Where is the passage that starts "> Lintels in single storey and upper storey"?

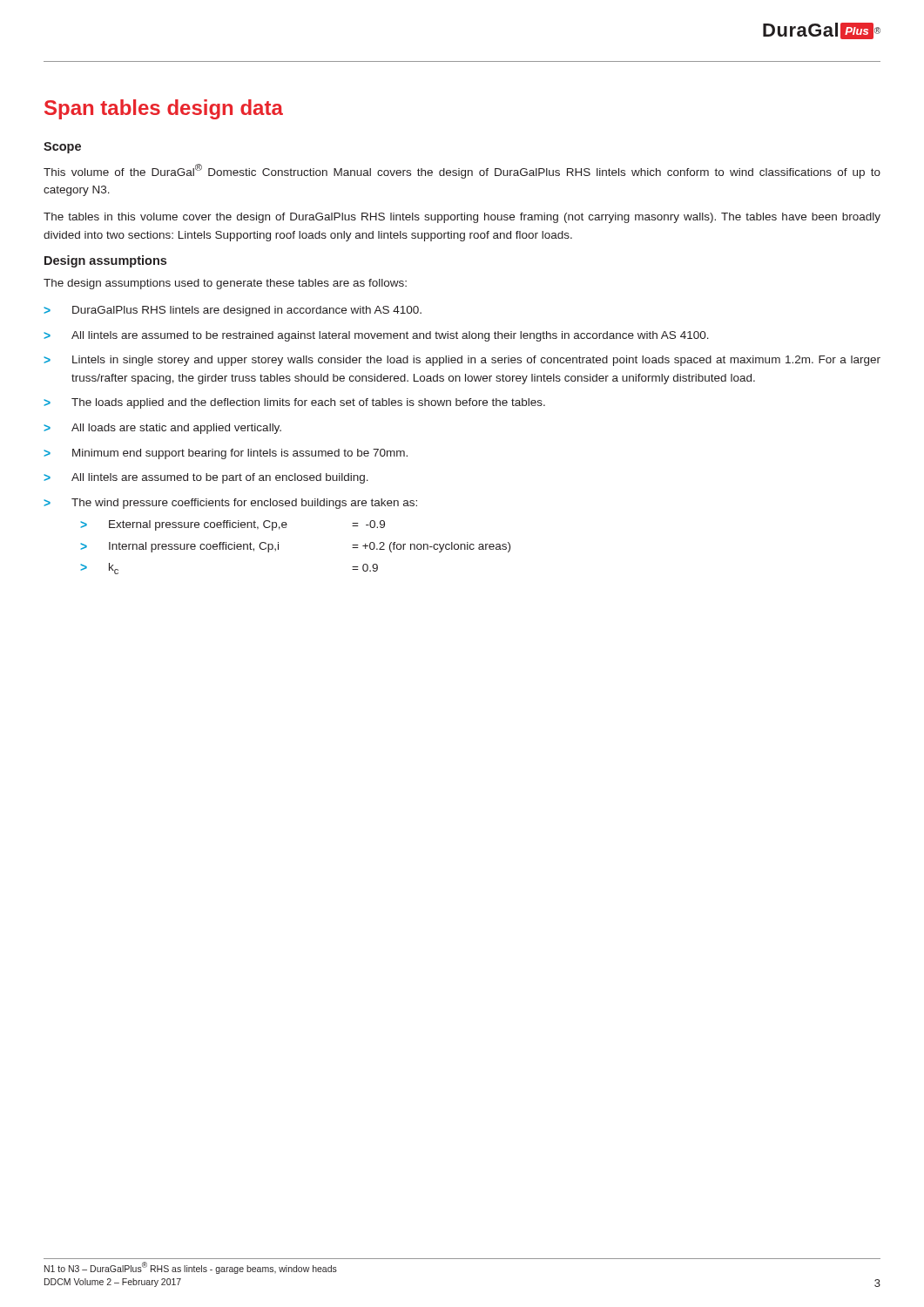click(462, 370)
